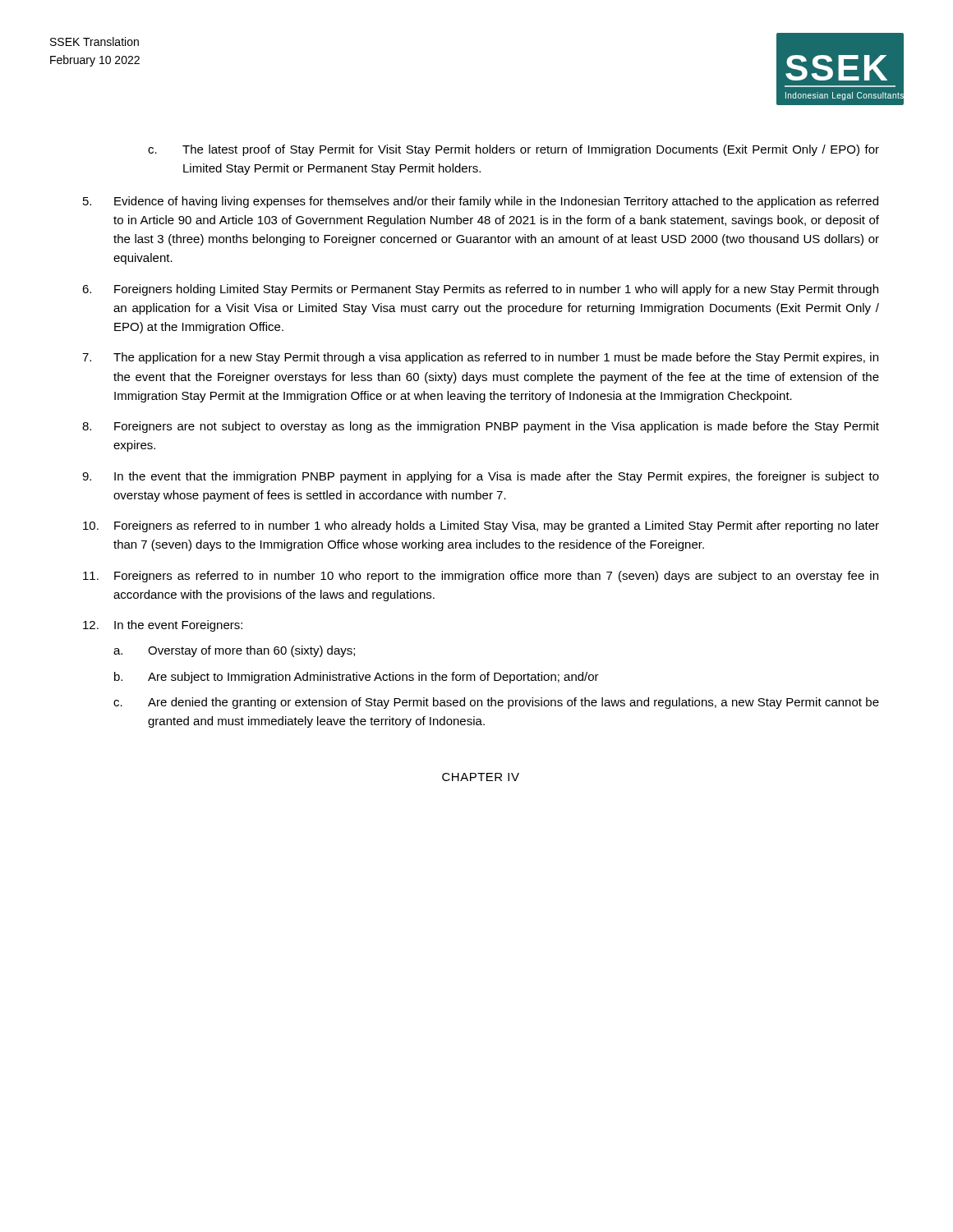
Task: Locate the text starting "10. Foreigners as"
Action: tap(481, 535)
